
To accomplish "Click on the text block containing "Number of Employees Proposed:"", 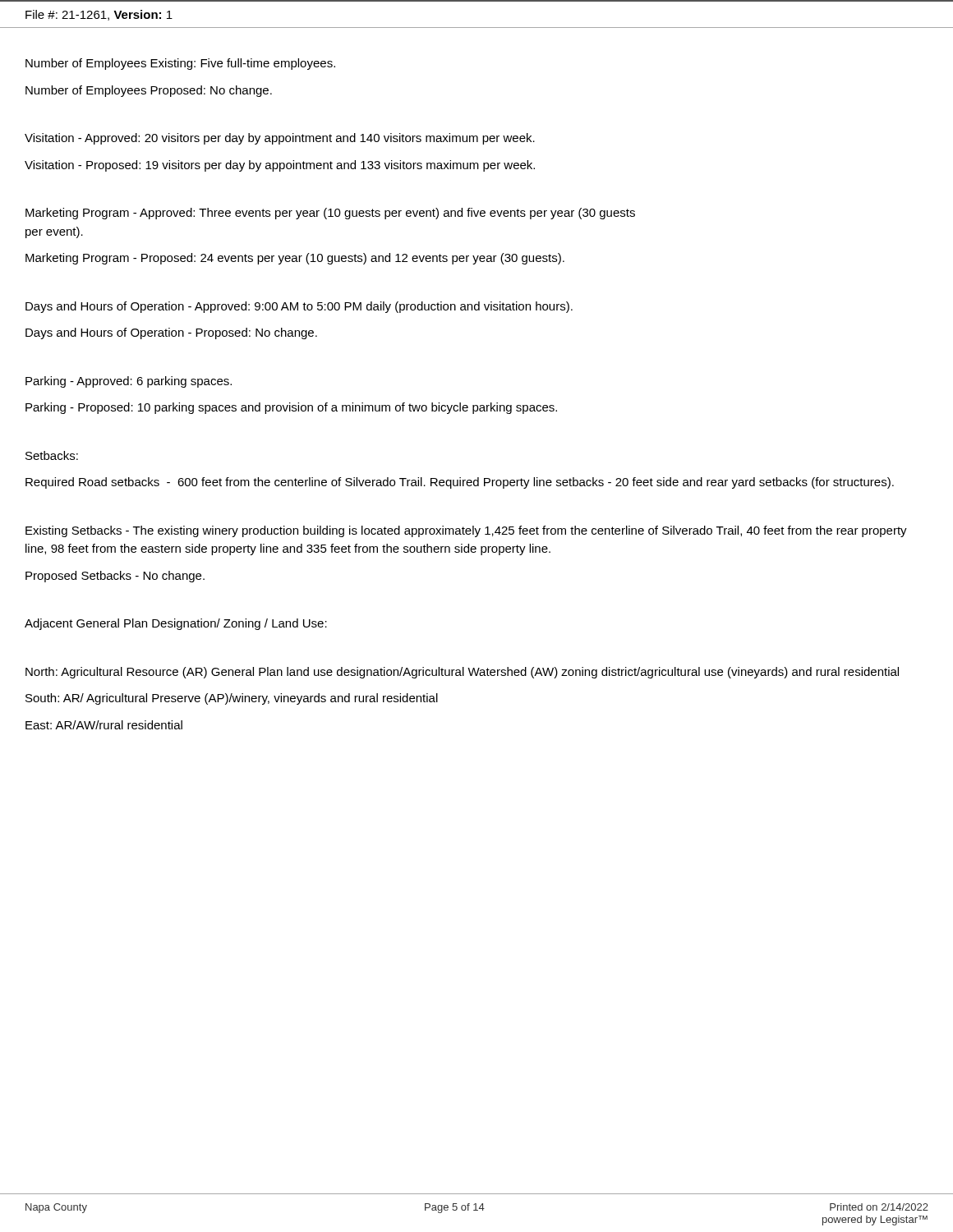I will [x=149, y=90].
